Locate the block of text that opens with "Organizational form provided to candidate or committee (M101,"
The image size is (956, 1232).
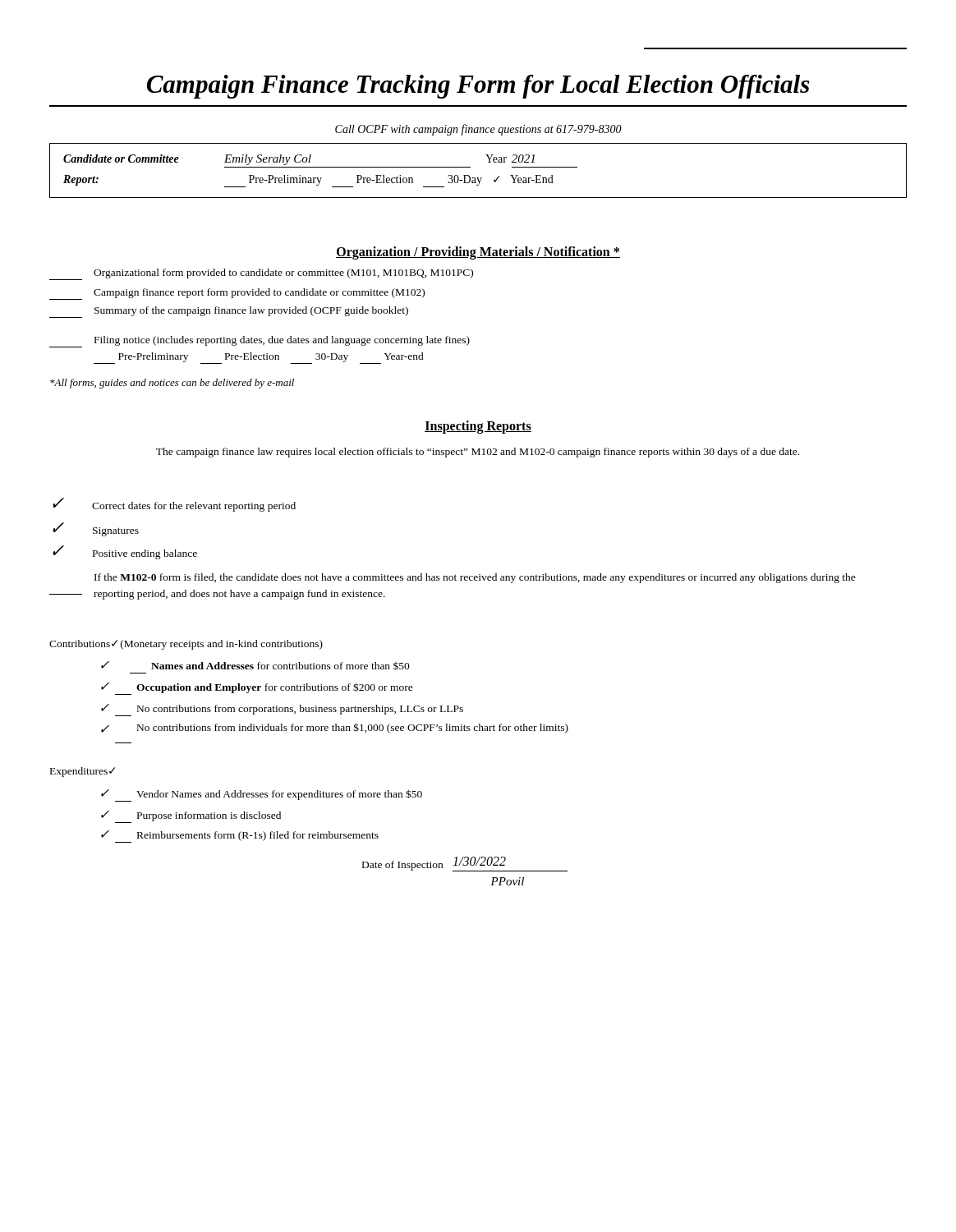point(261,273)
